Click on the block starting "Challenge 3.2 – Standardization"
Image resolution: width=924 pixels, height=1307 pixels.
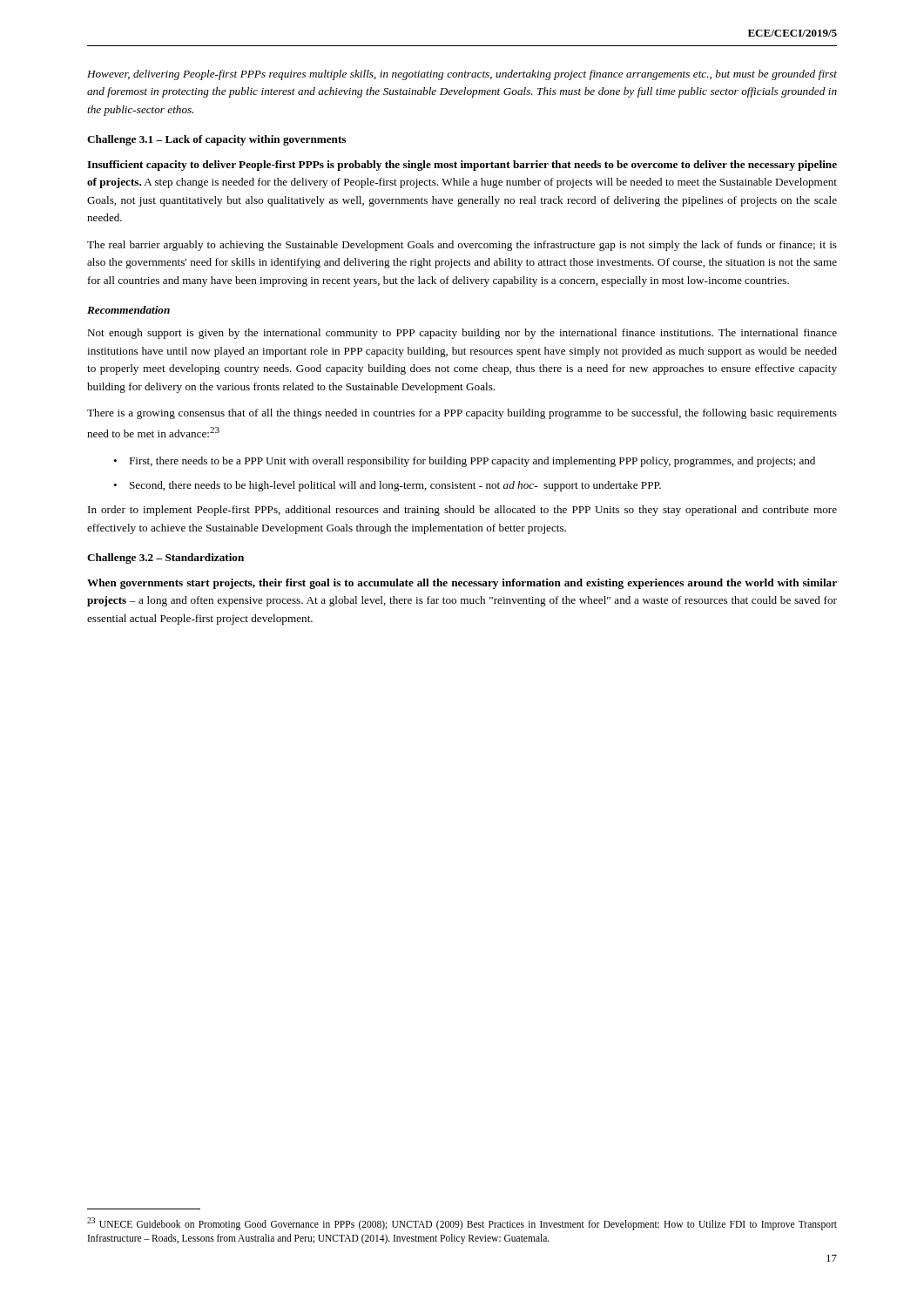tap(165, 559)
